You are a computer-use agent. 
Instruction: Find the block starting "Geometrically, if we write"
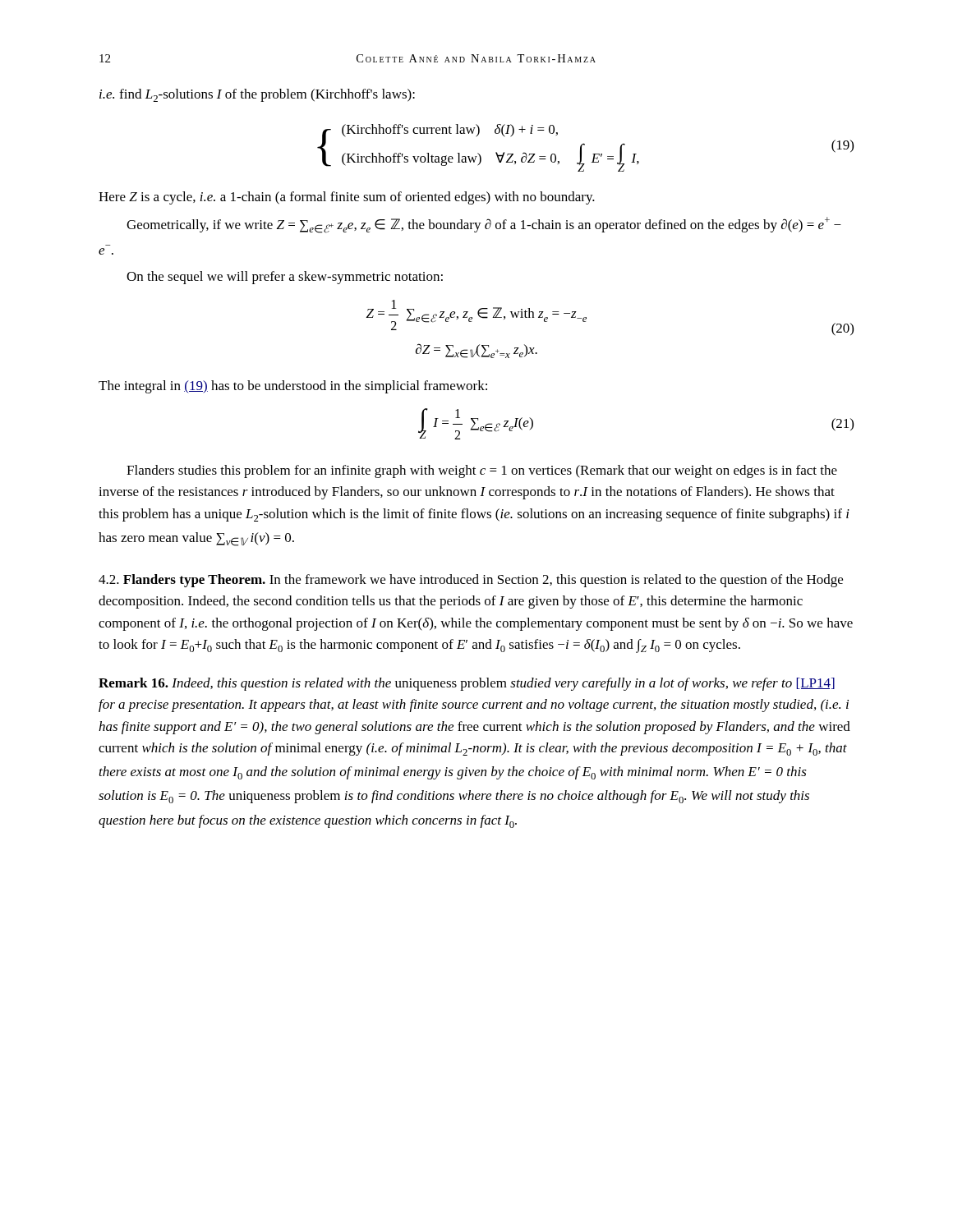(470, 236)
